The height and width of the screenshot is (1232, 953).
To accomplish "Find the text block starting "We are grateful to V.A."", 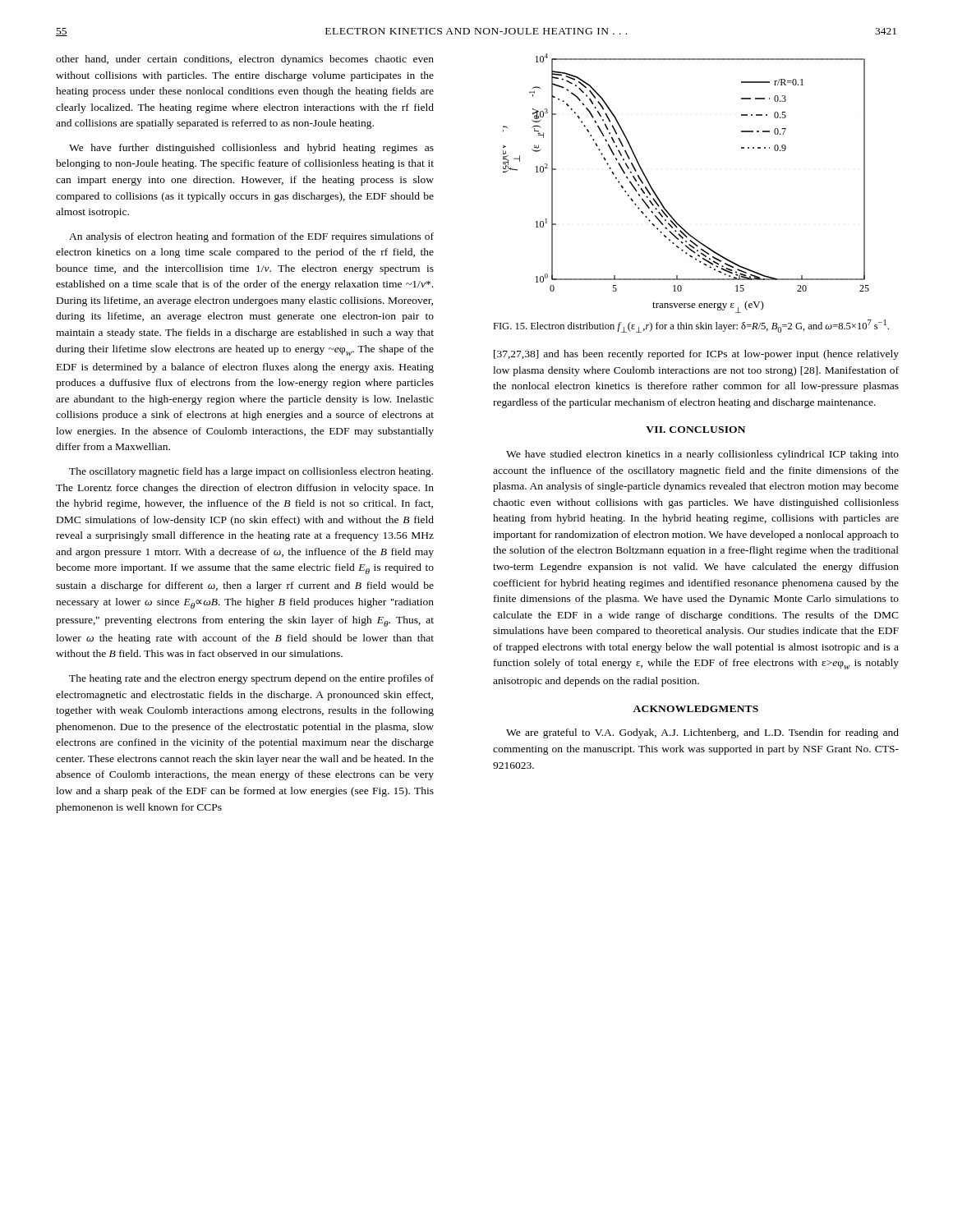I will (x=696, y=749).
